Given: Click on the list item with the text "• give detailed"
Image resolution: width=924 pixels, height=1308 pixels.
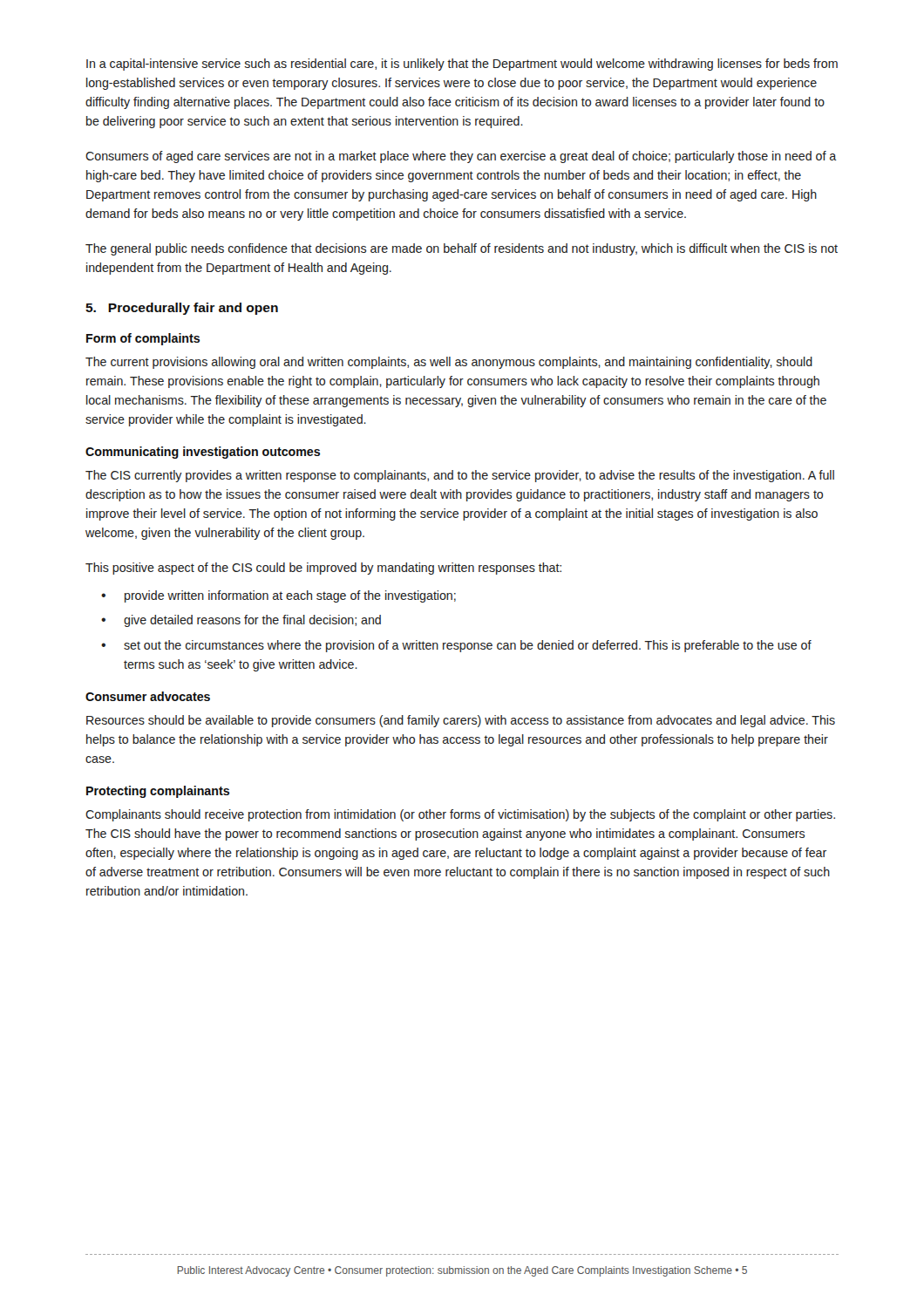Looking at the screenshot, I should point(241,621).
